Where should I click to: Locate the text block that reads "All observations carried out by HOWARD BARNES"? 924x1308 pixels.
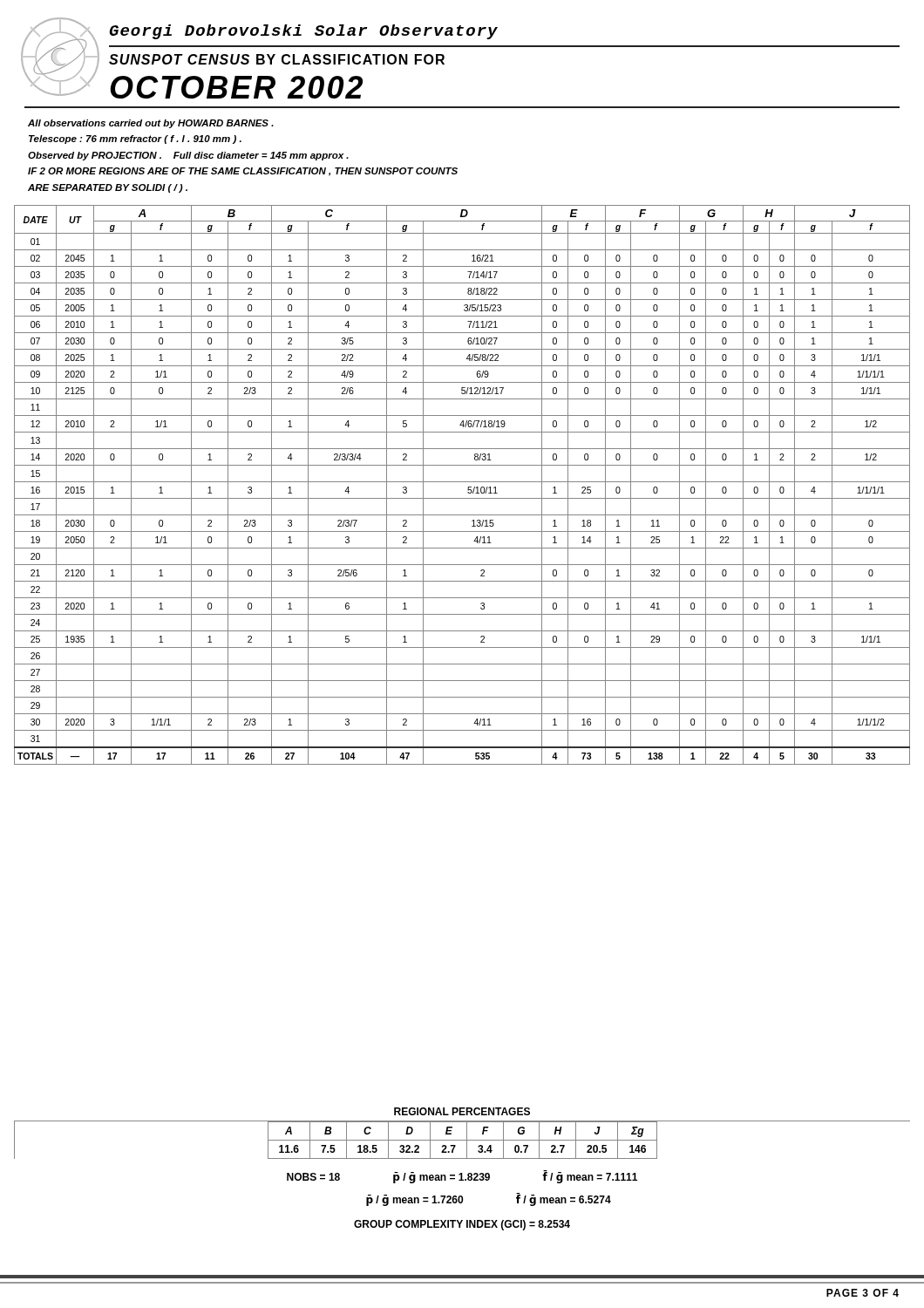(243, 155)
